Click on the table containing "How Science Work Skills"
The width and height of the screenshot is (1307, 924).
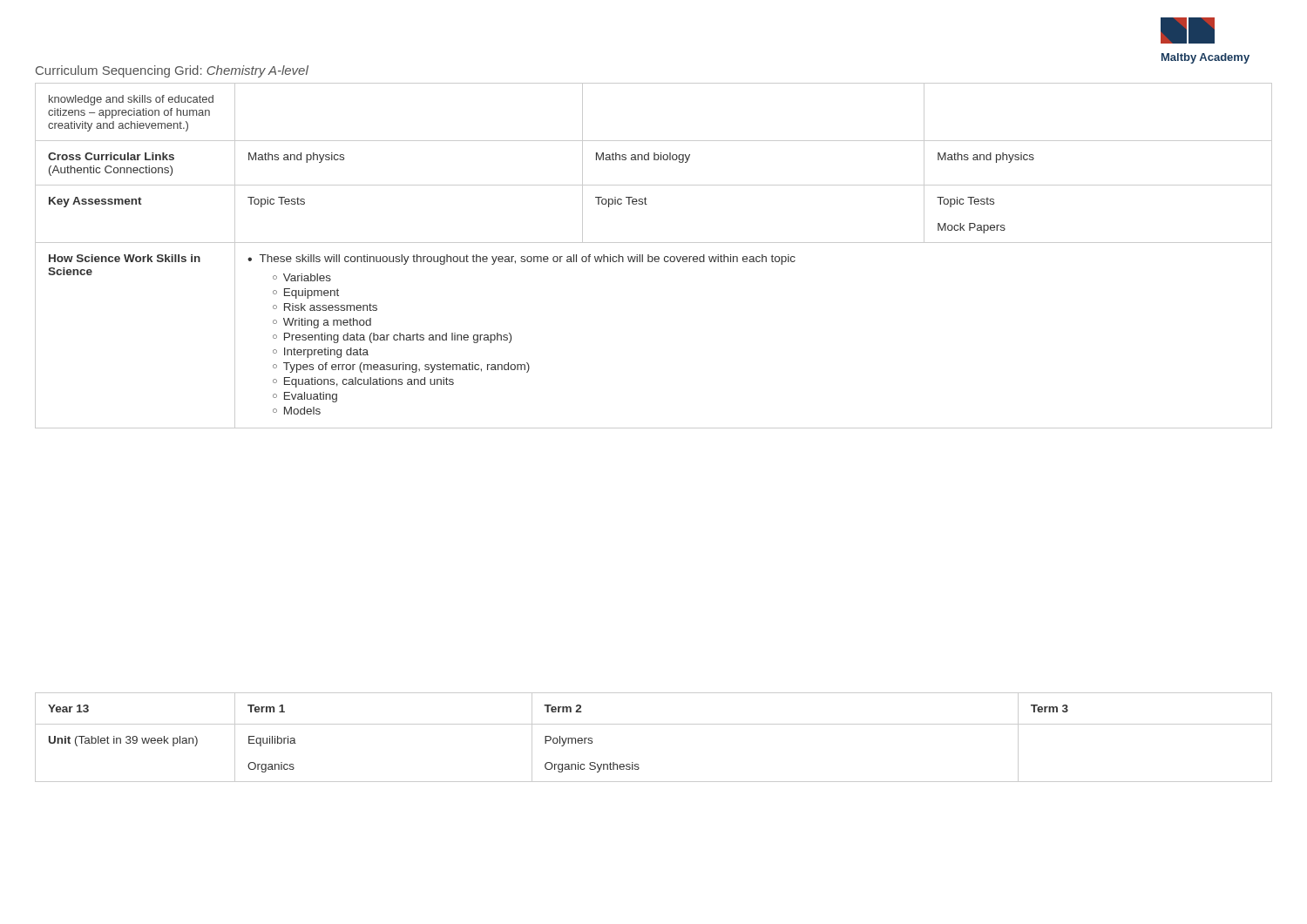[x=654, y=256]
